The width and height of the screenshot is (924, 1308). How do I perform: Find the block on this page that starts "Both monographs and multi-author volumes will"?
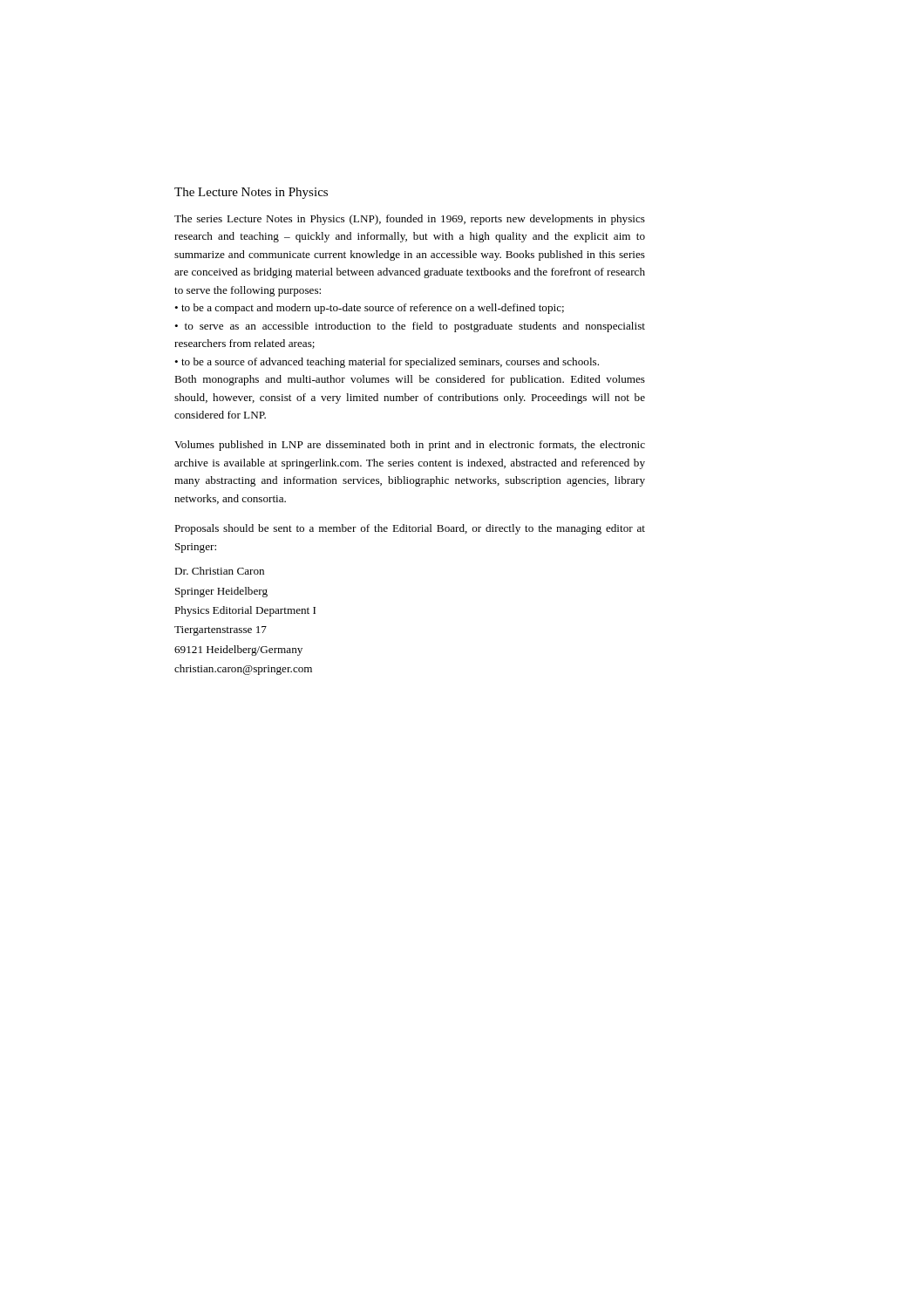coord(410,397)
